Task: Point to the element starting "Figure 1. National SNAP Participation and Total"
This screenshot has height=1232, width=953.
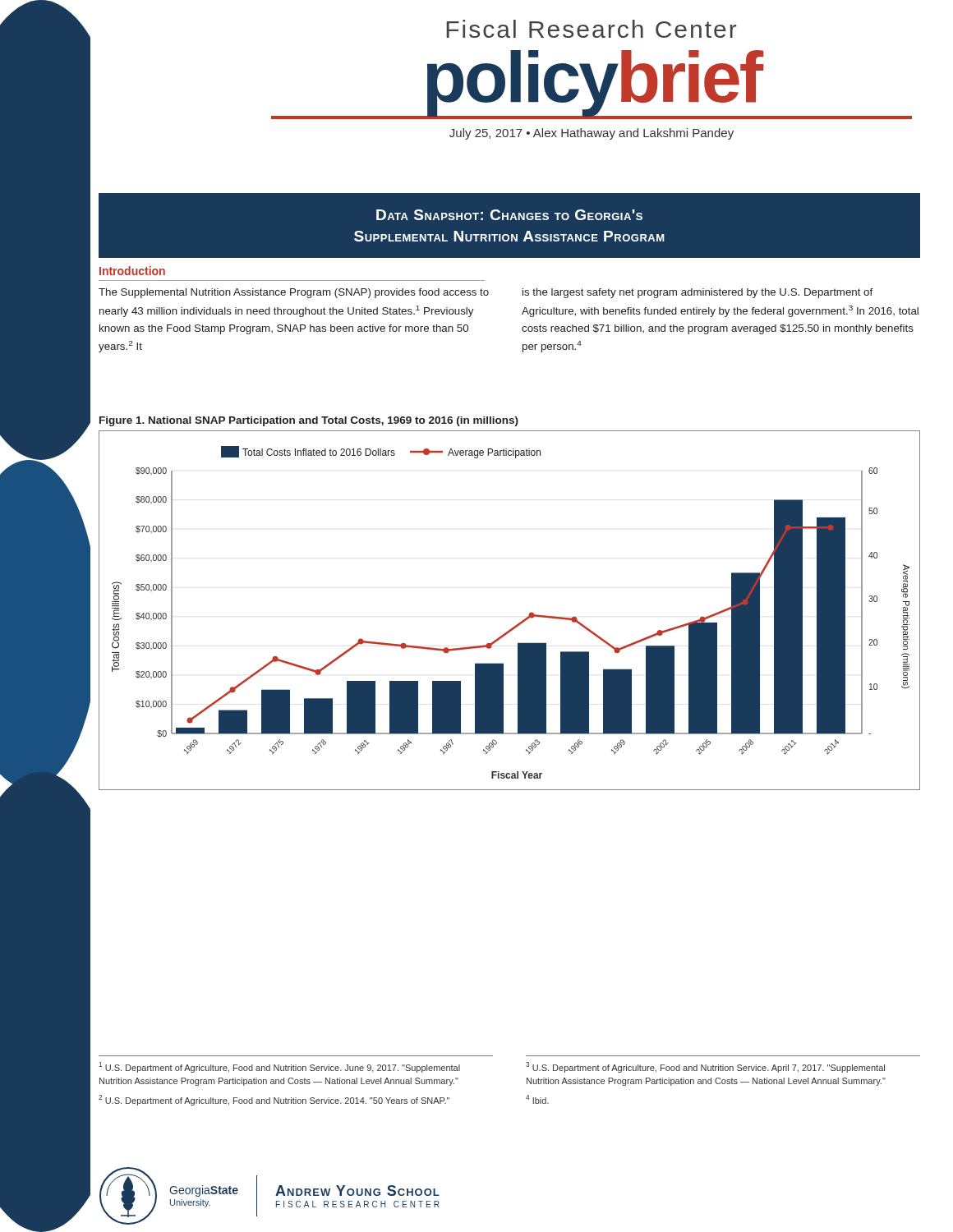Action: (509, 420)
